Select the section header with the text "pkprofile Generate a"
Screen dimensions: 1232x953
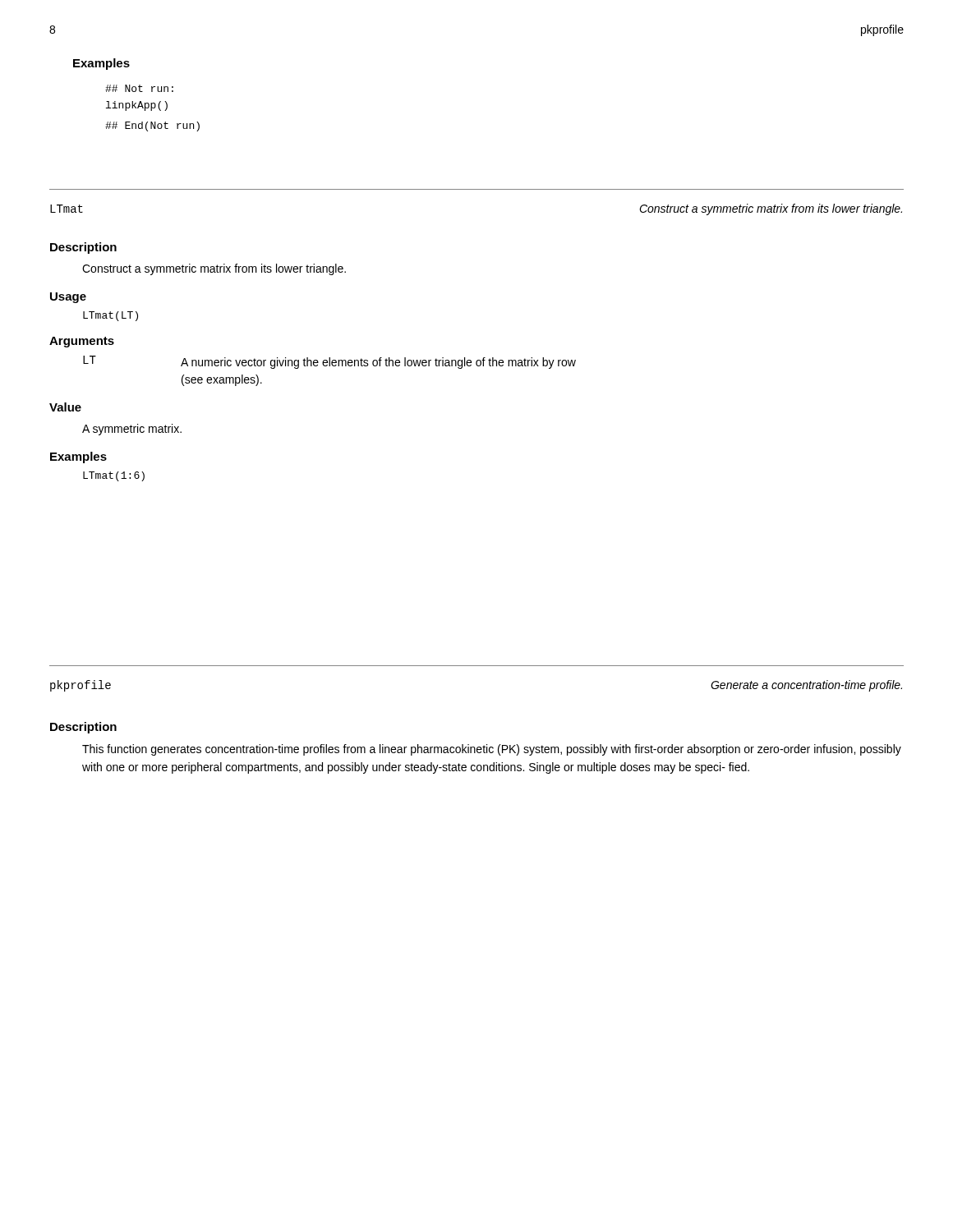78,685
